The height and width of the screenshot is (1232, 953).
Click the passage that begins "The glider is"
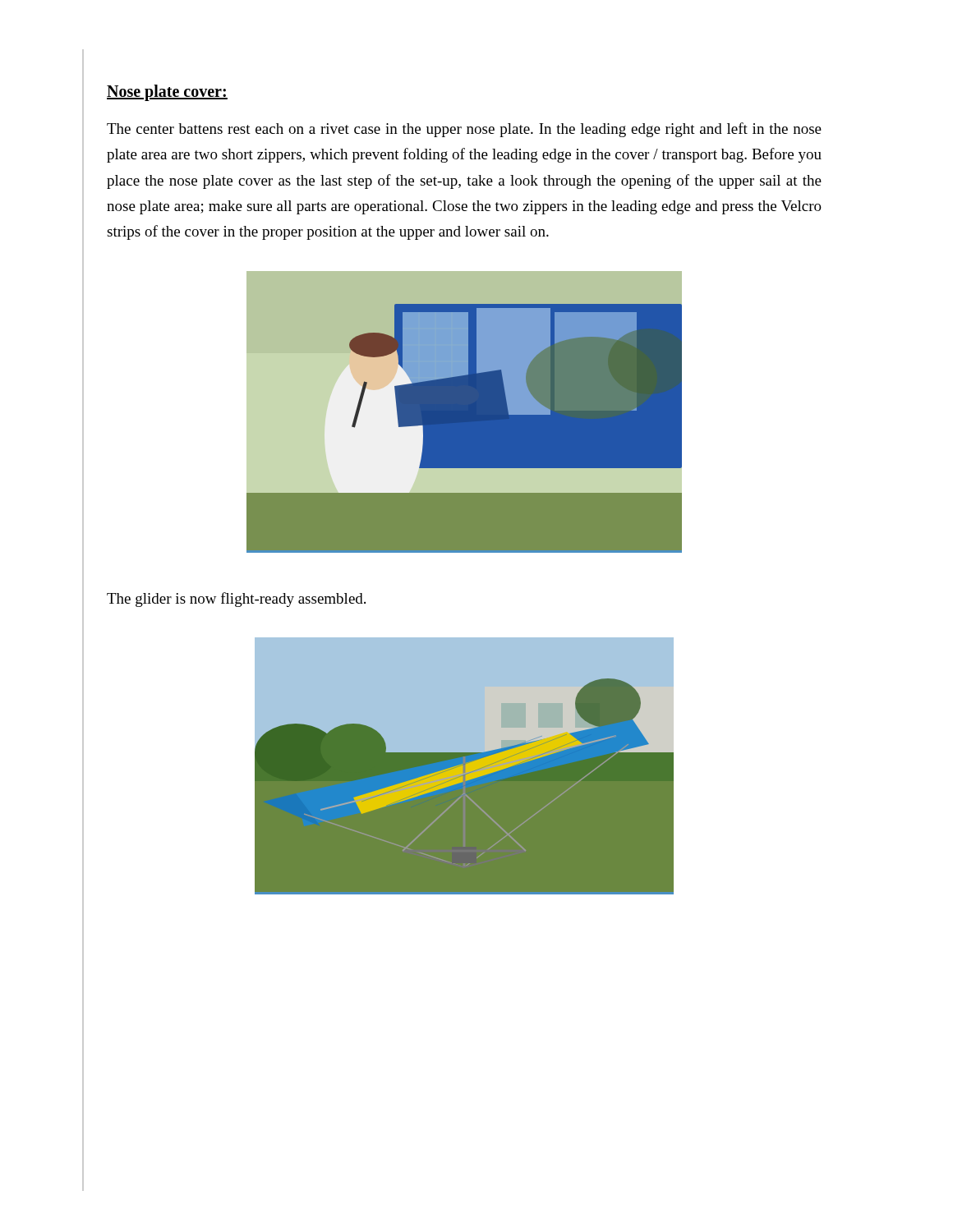point(237,598)
